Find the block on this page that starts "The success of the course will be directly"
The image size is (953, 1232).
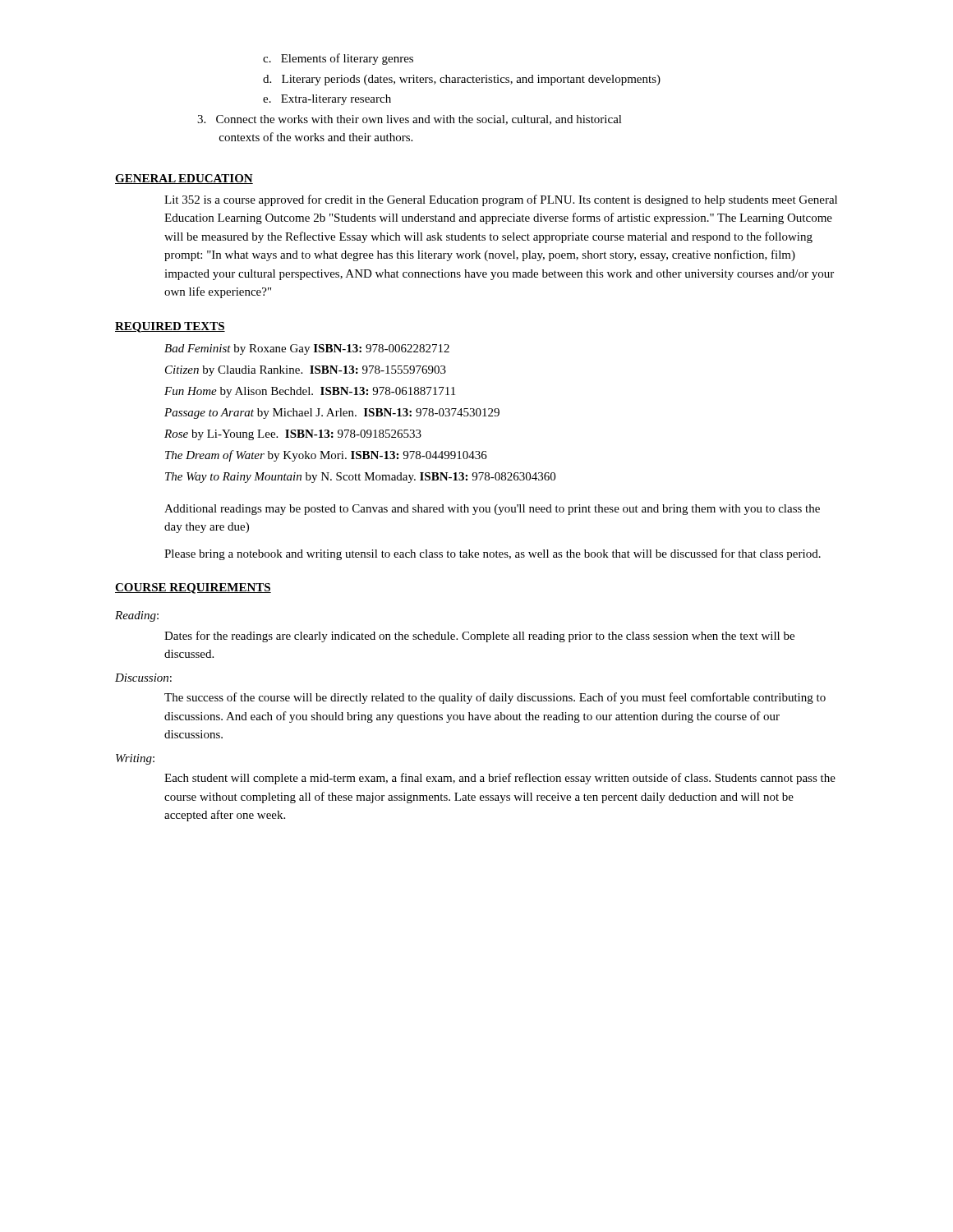(495, 716)
